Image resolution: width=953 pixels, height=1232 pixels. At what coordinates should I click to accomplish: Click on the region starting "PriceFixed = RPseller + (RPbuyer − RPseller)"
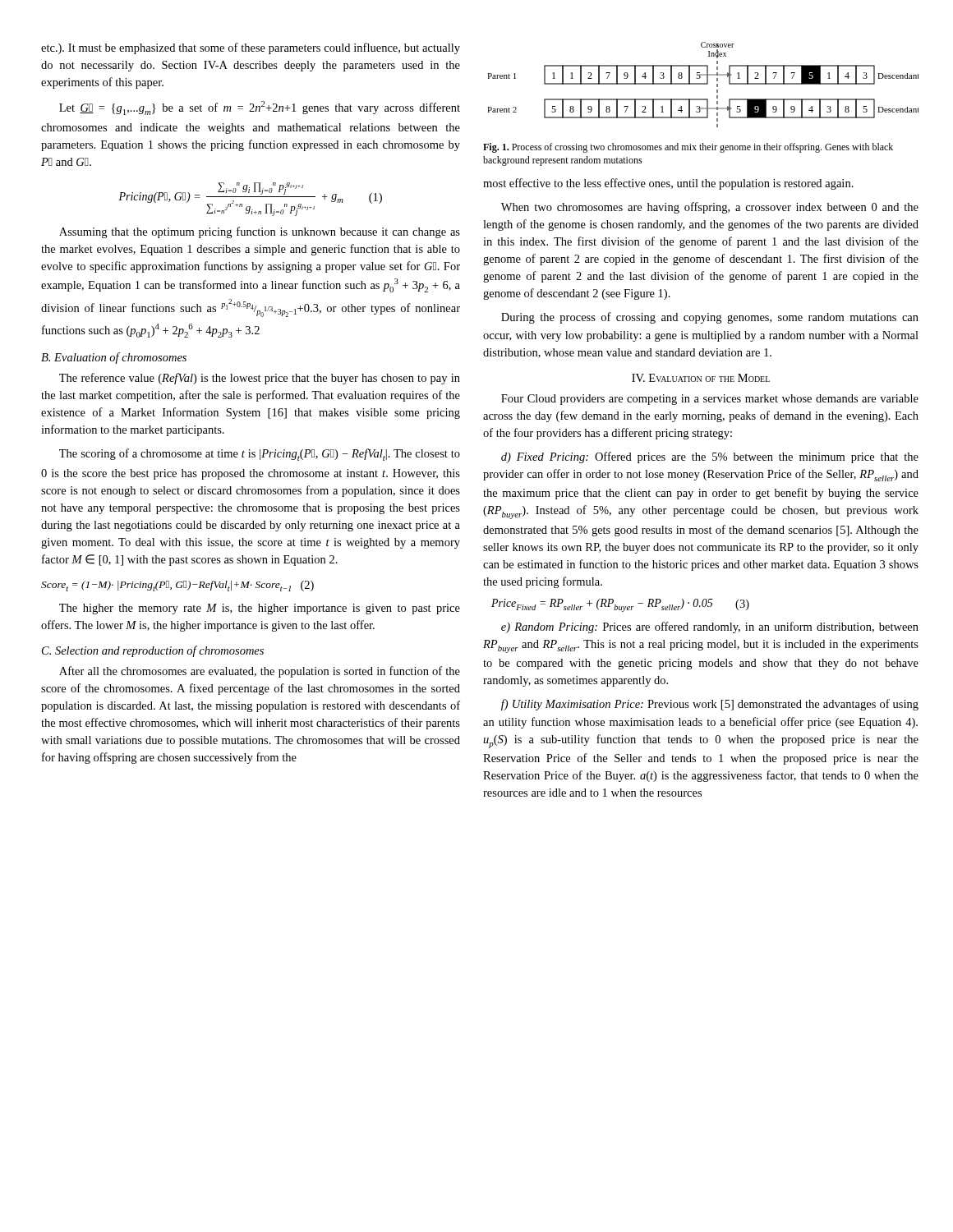[620, 604]
